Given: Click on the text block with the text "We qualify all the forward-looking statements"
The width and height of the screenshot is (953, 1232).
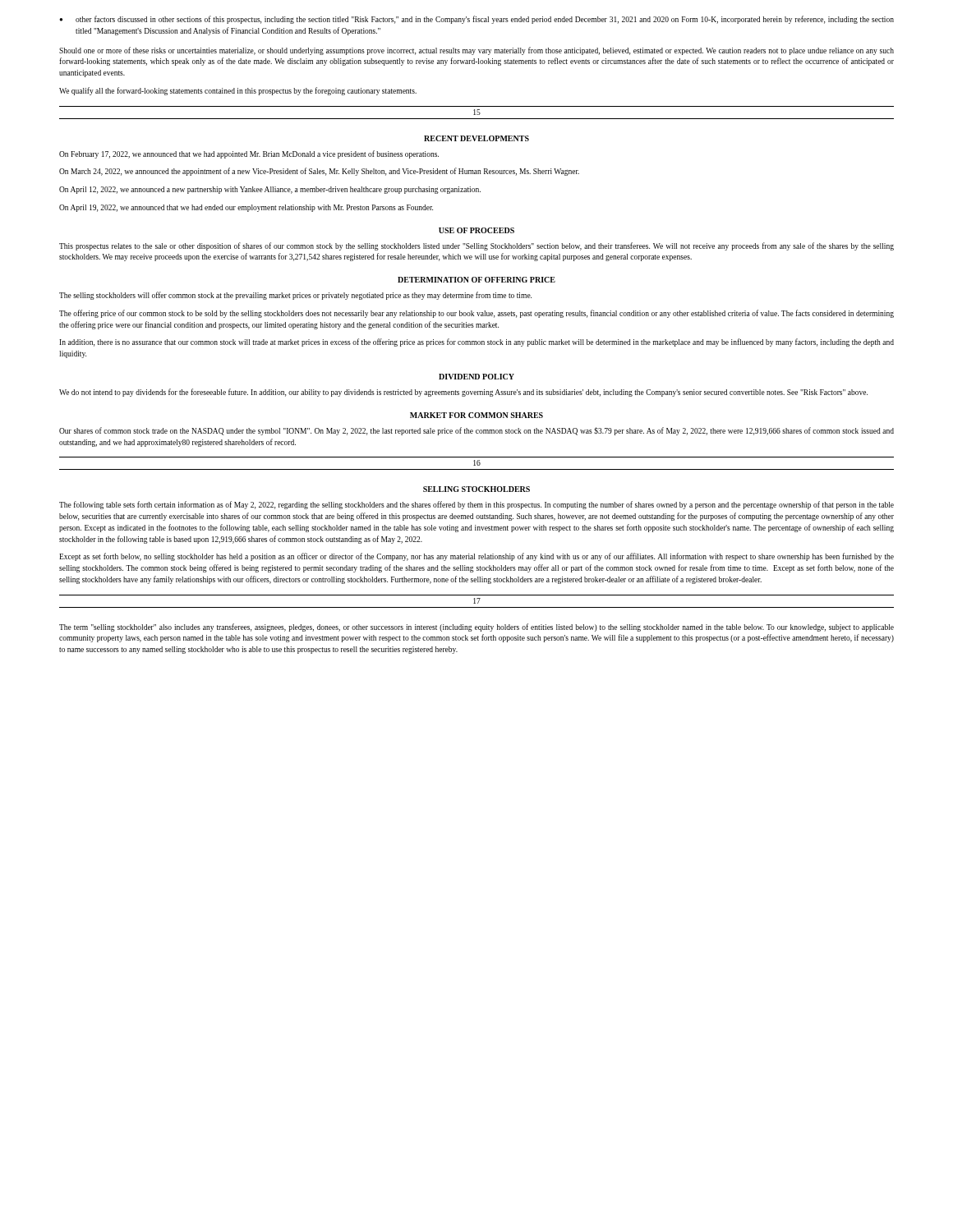Looking at the screenshot, I should click(238, 91).
